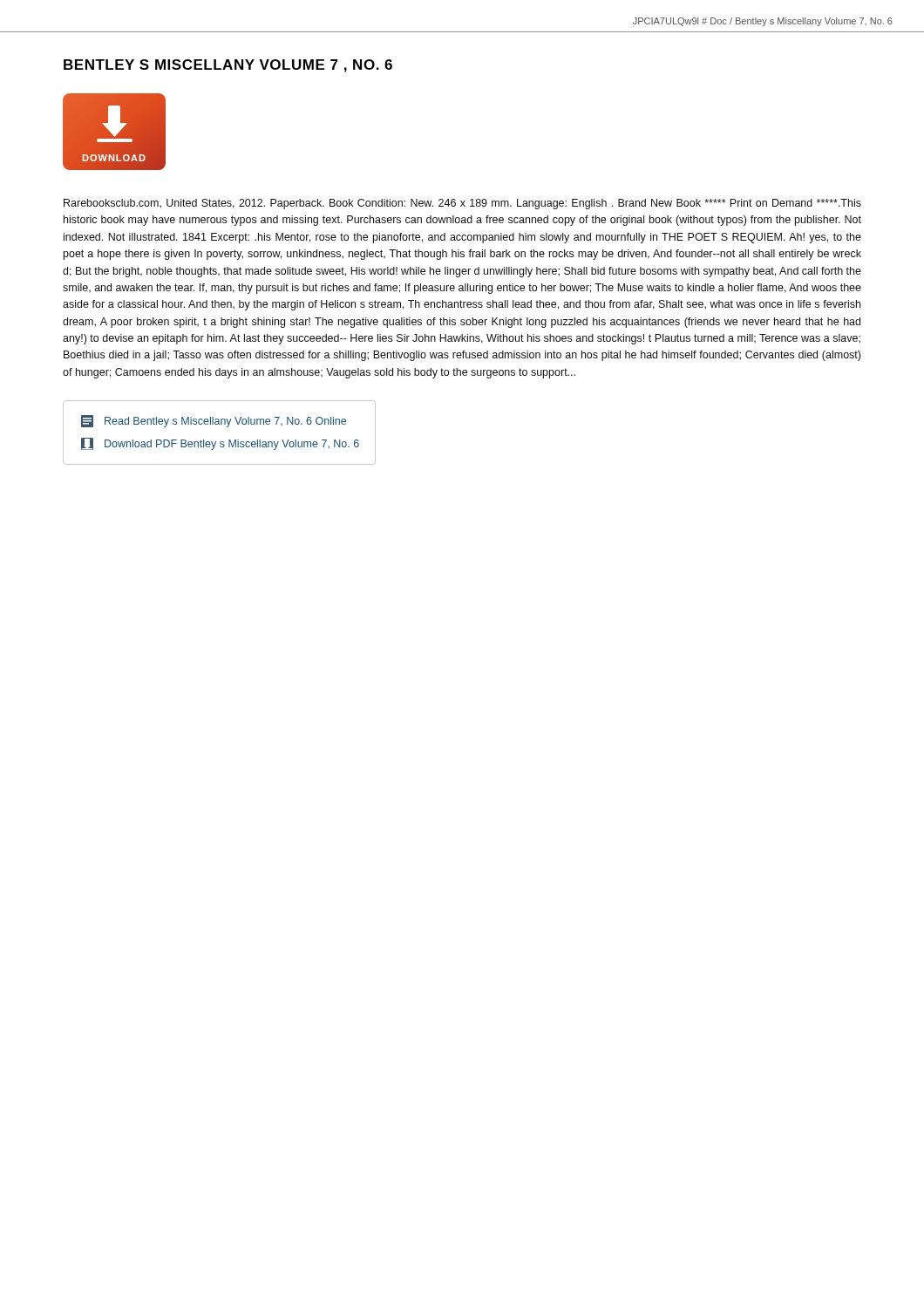This screenshot has height=1308, width=924.
Task: Click on the text block that says "Rarebooksclub.com, United States, 2012. Paperback."
Action: [x=462, y=288]
